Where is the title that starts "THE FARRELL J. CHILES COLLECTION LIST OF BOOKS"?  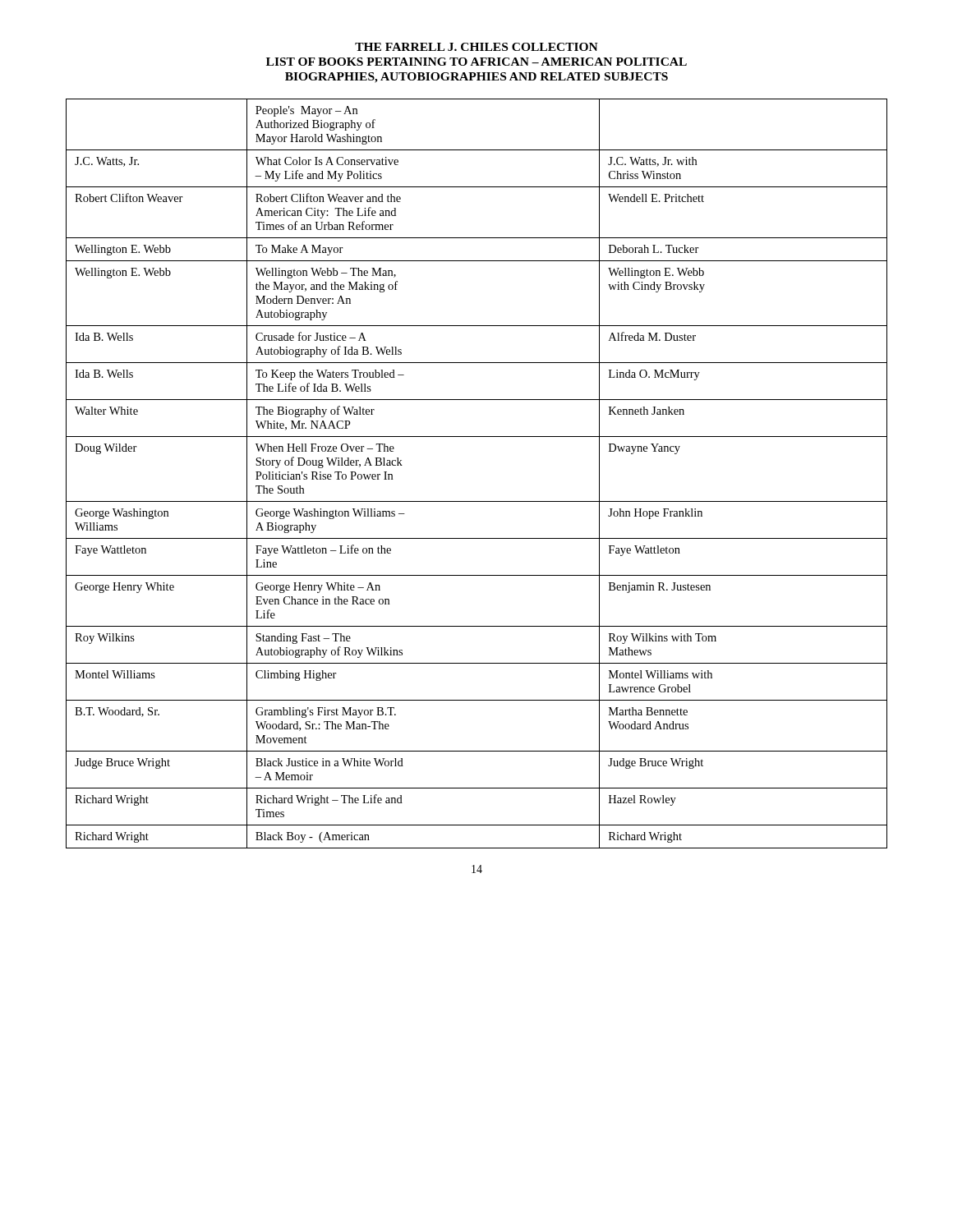[476, 62]
